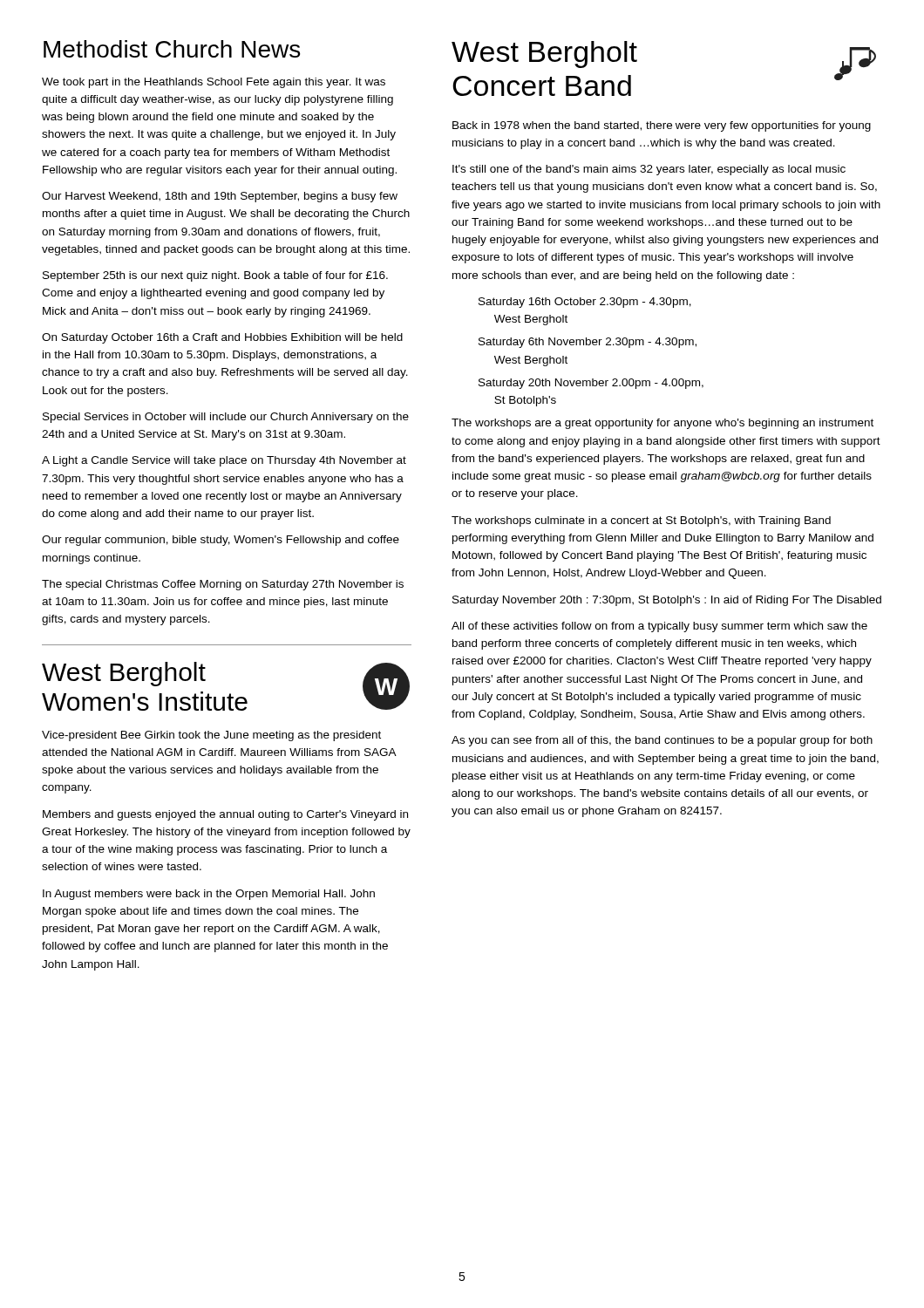Locate the element starting "Saturday 6th November"
Viewport: 924px width, 1308px height.
680,351
